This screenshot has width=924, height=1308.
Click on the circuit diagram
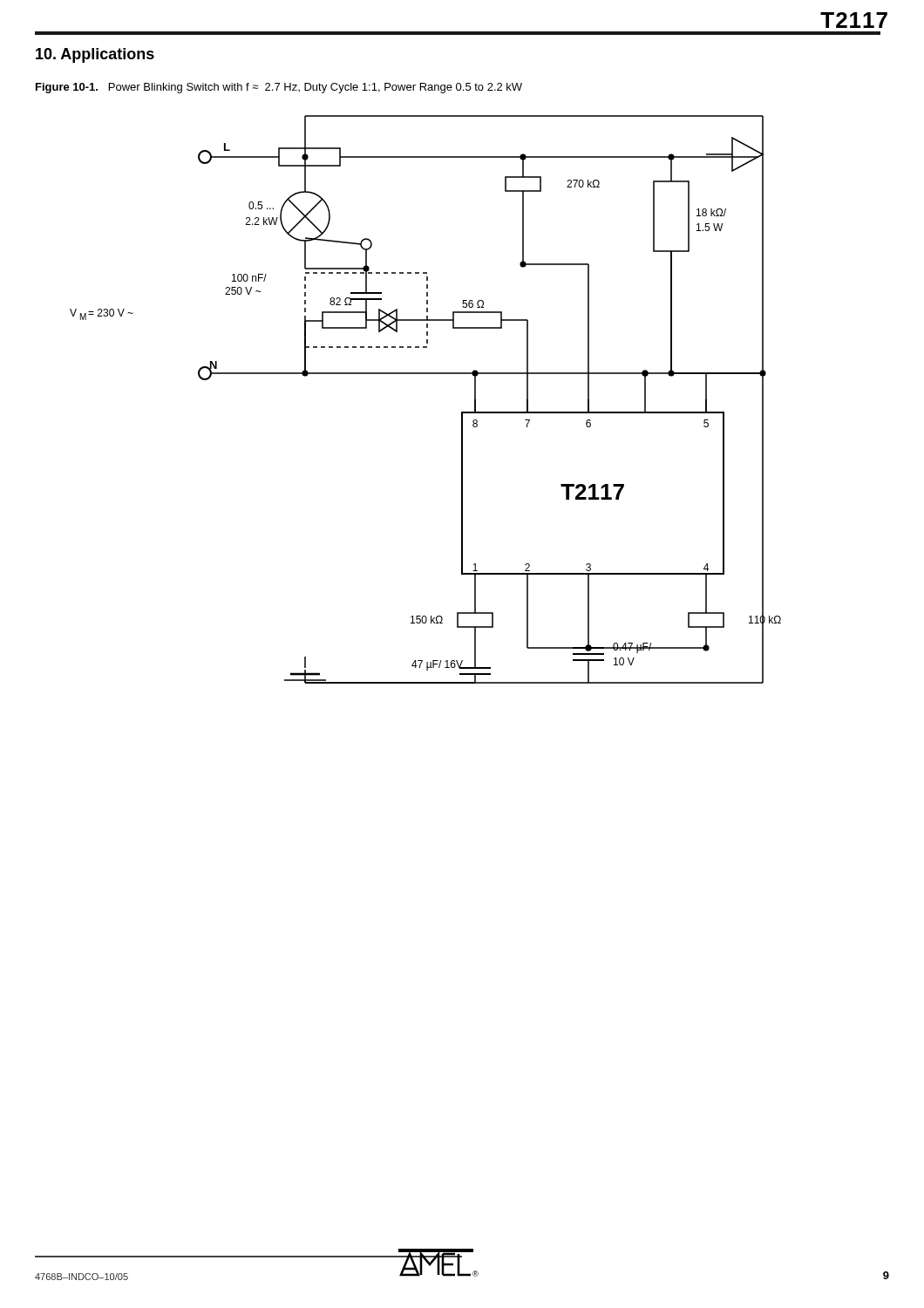pyautogui.click(x=458, y=399)
